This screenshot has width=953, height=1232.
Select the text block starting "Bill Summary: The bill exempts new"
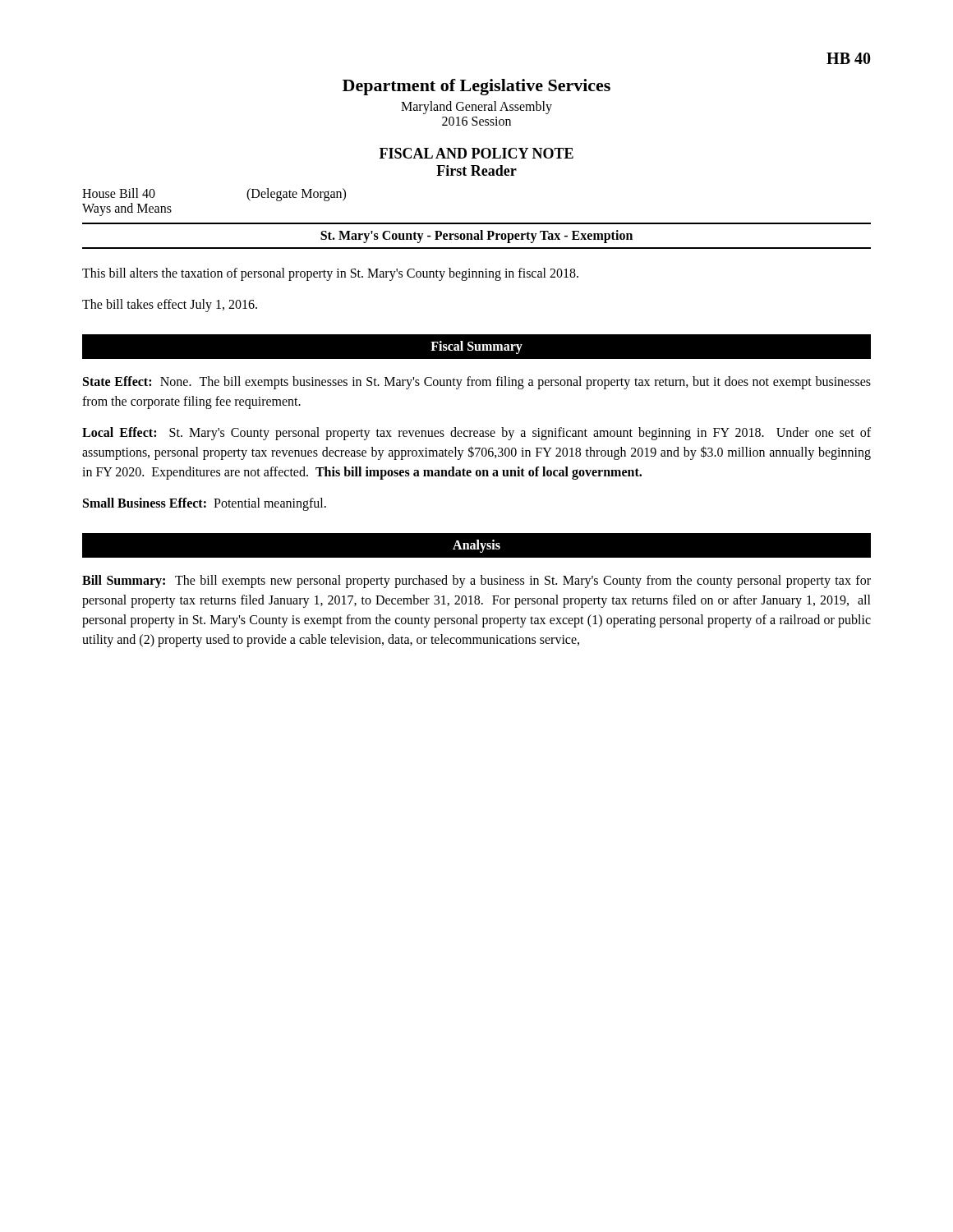point(476,610)
